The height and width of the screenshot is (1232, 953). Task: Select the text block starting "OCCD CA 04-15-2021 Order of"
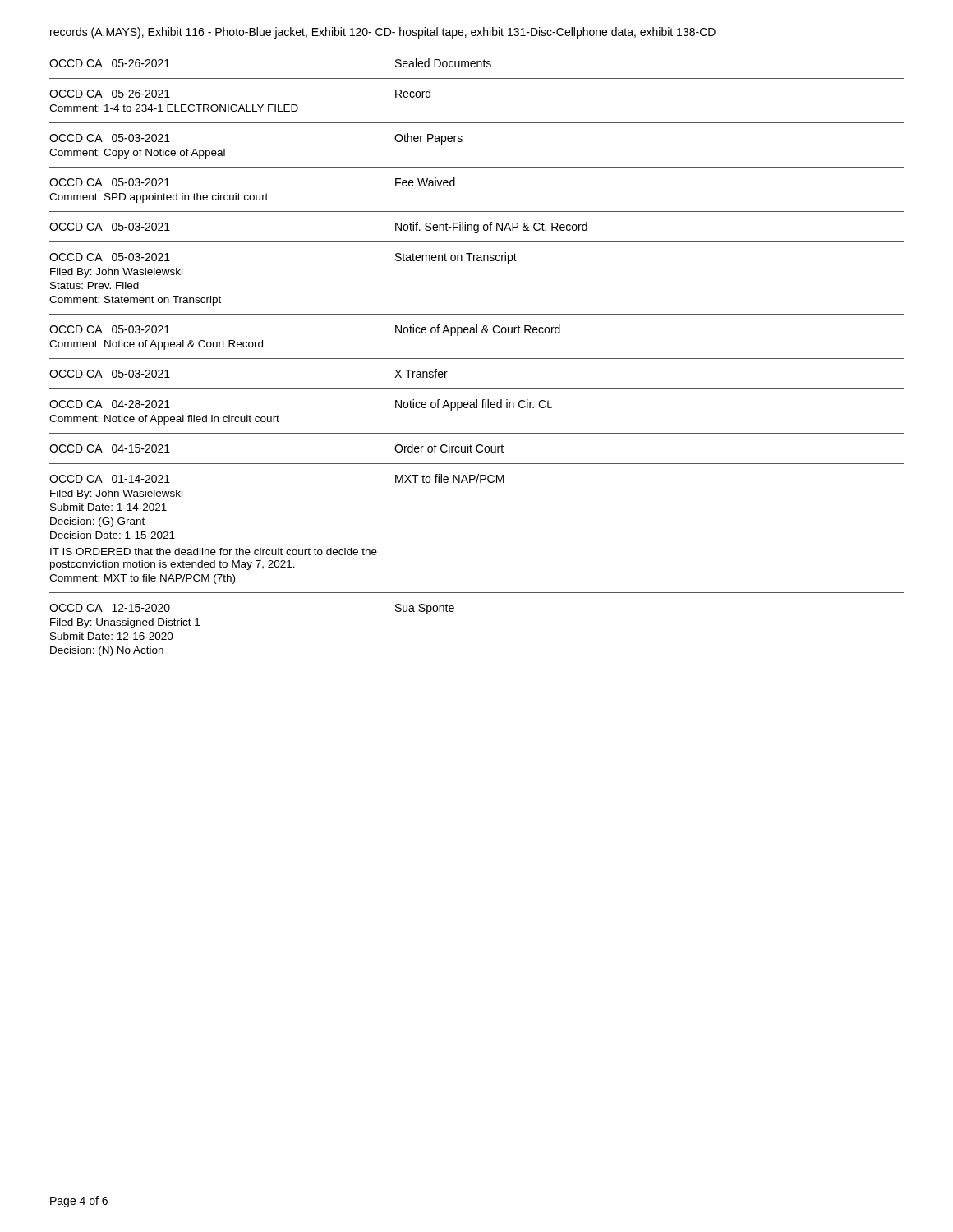point(476,448)
